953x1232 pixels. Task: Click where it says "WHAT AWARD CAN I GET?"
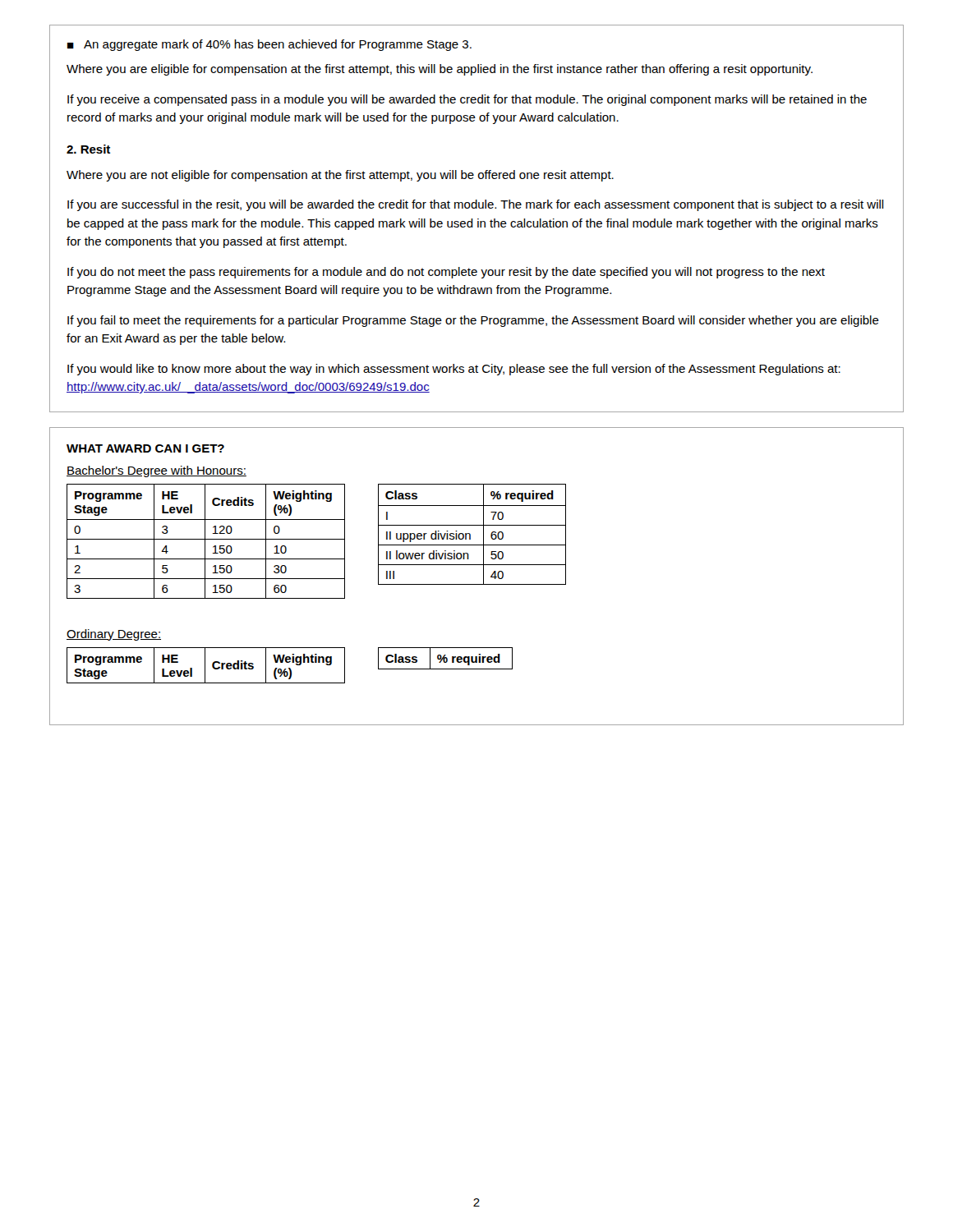(146, 448)
